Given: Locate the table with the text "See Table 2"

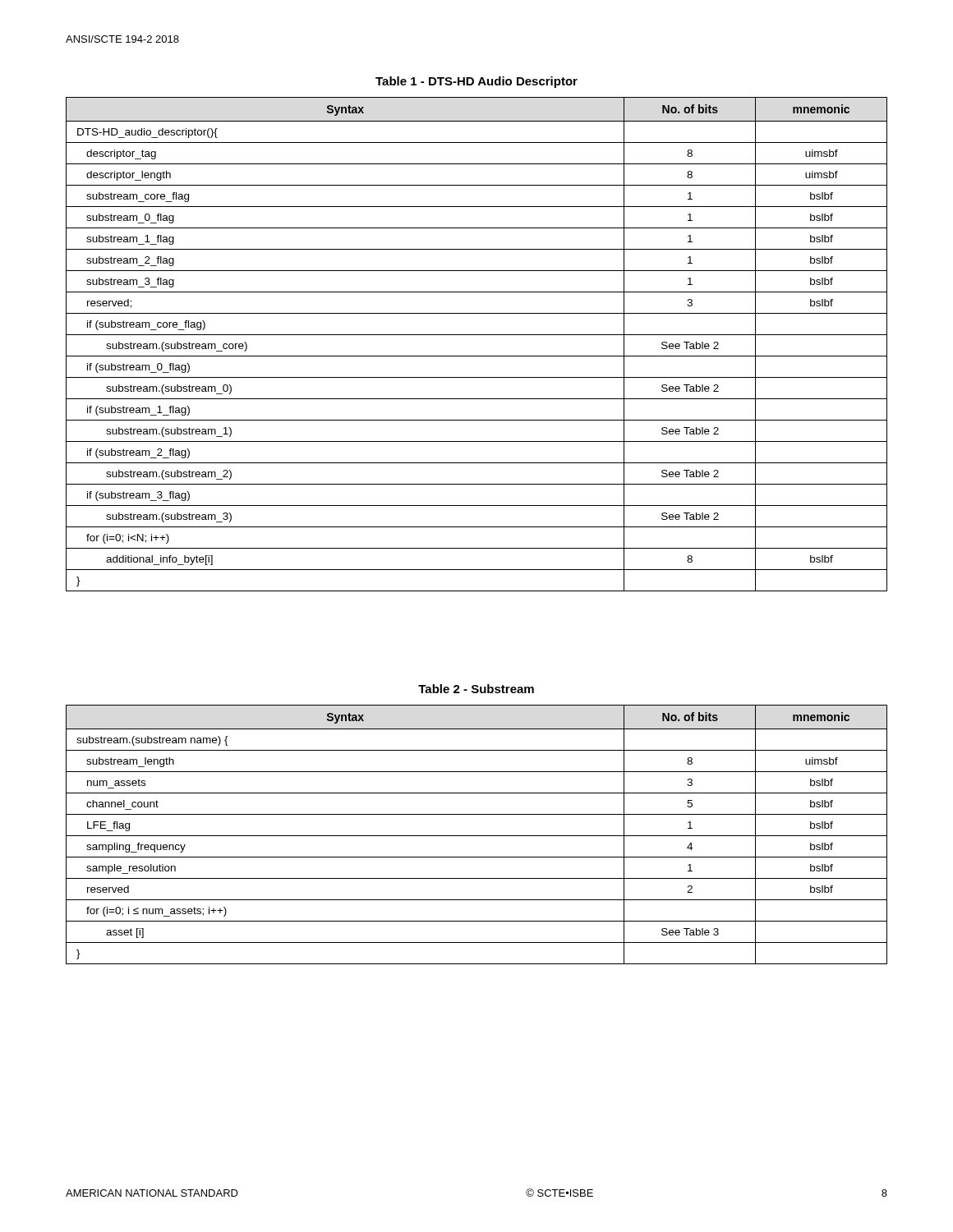Looking at the screenshot, I should pos(476,344).
